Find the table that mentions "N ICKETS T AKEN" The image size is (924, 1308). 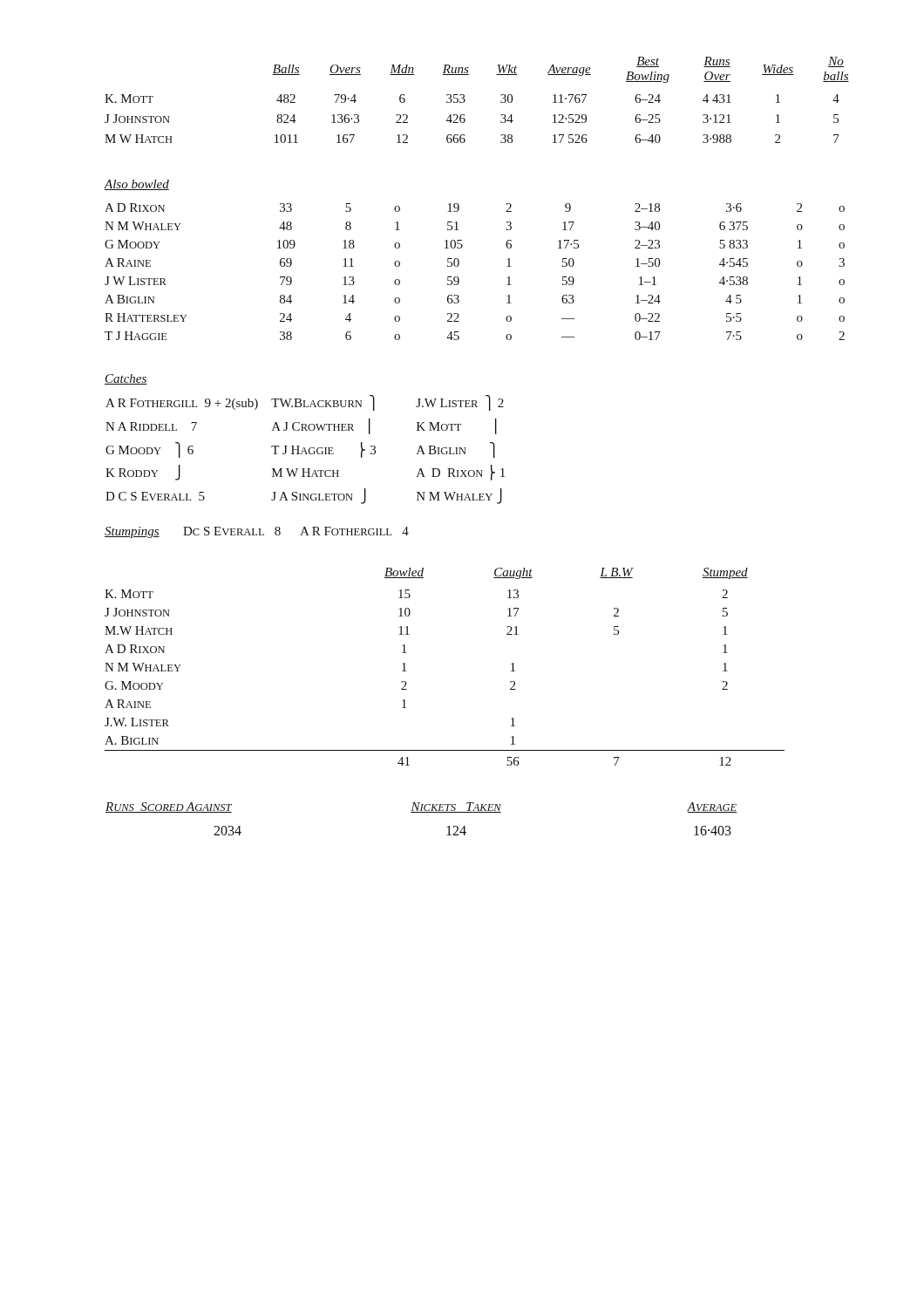484,819
